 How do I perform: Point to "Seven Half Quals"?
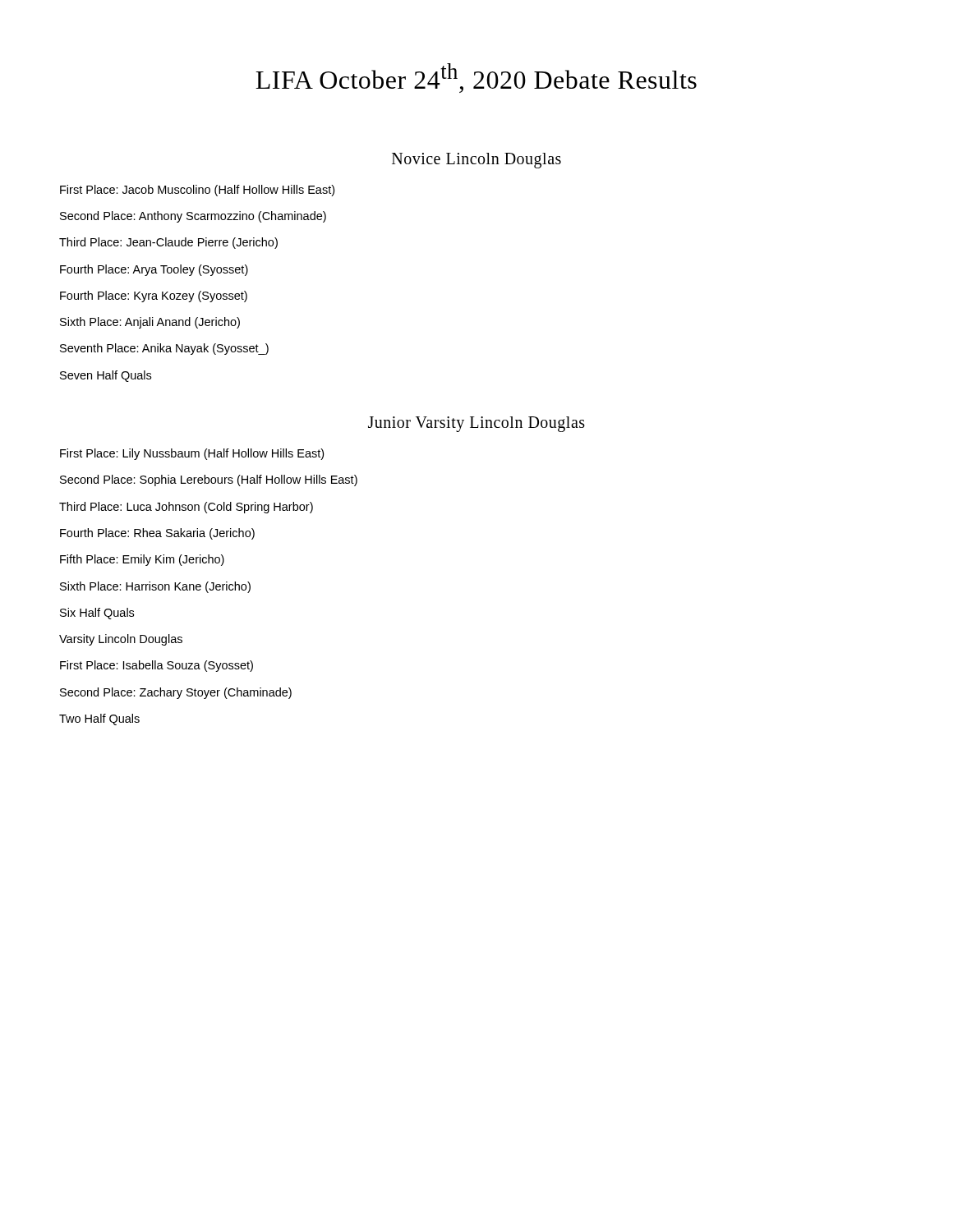(105, 375)
